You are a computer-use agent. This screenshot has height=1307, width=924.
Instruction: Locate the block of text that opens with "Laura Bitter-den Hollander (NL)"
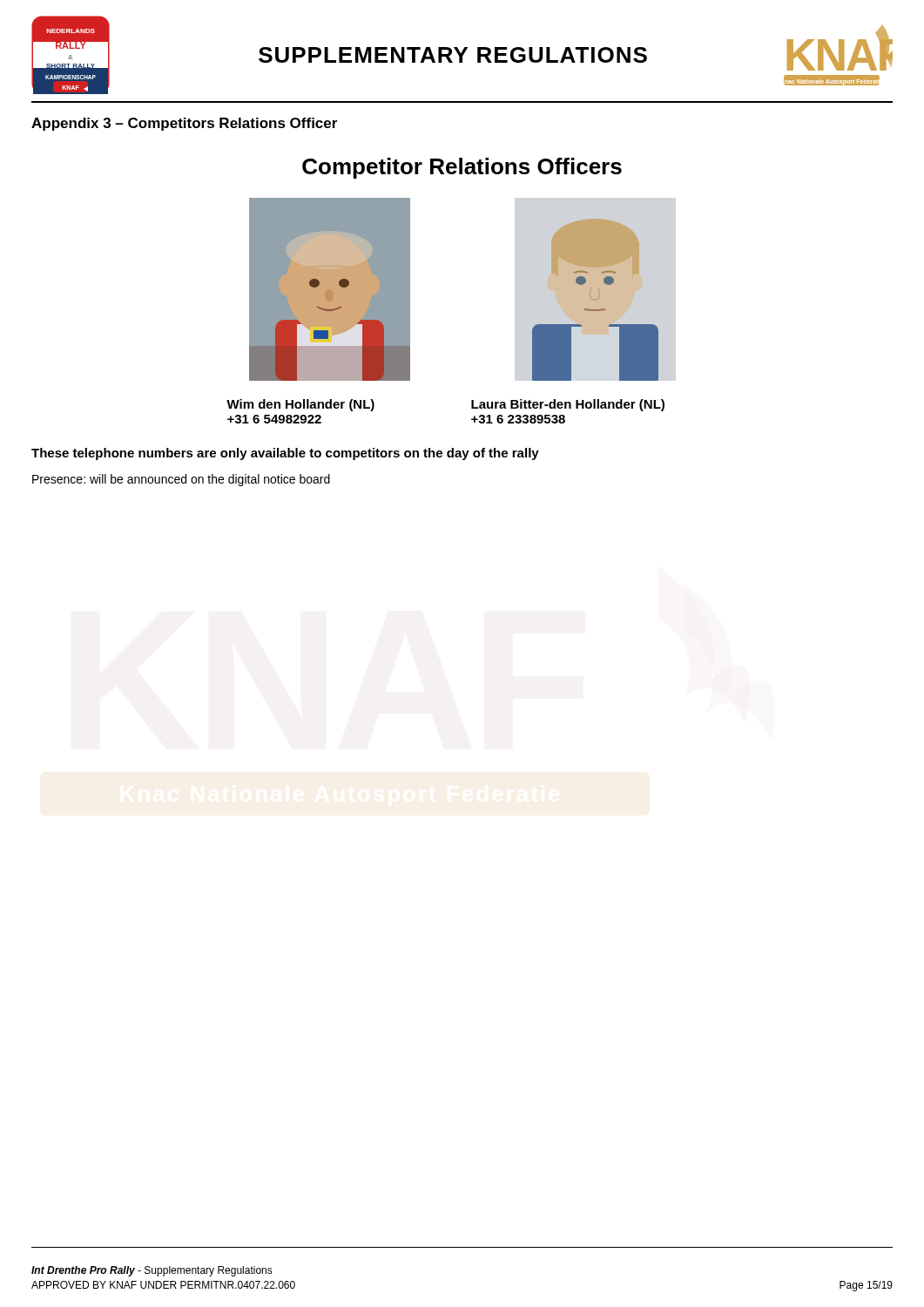(584, 411)
